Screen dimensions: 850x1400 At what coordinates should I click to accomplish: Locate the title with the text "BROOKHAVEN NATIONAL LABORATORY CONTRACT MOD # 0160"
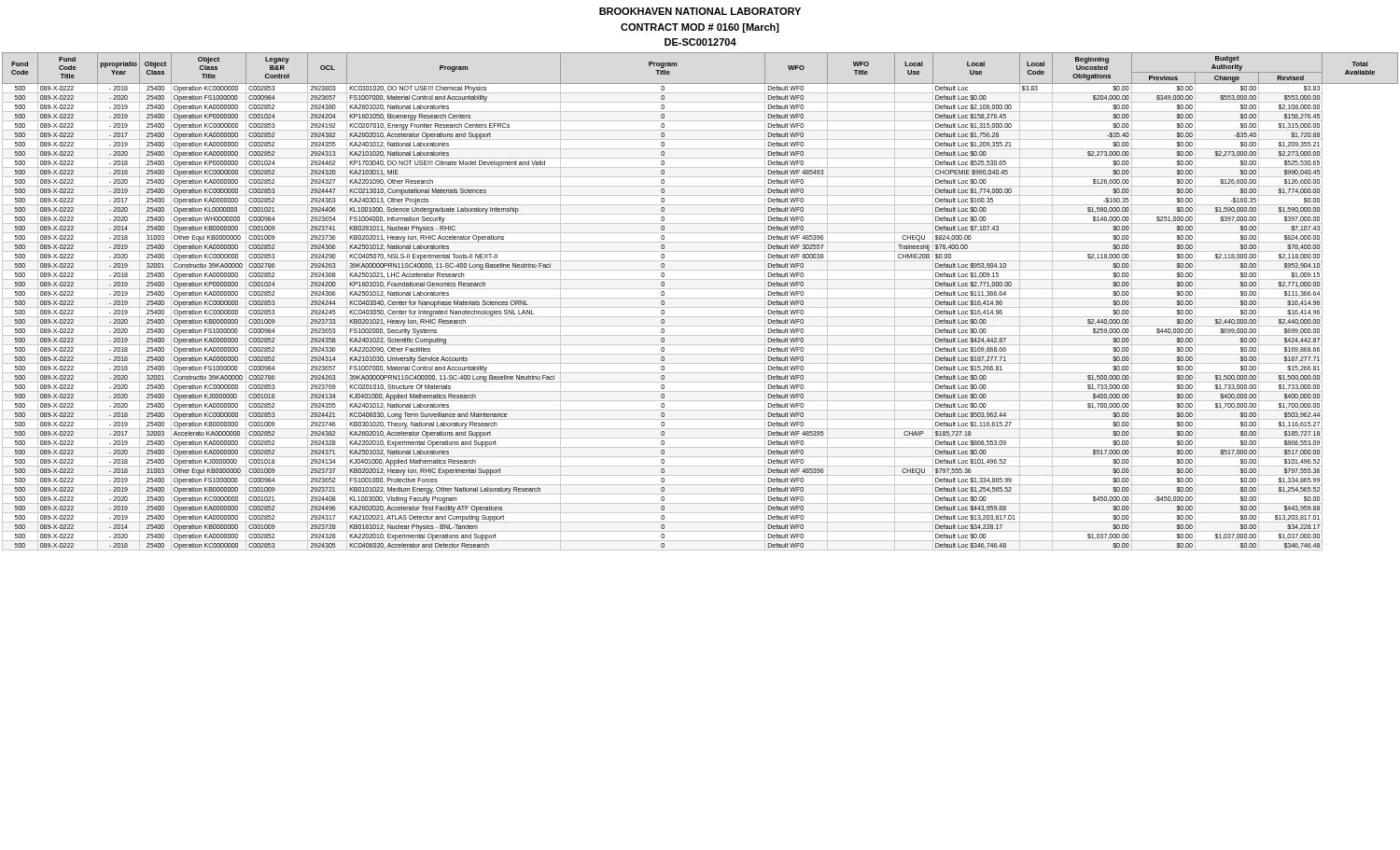tap(700, 27)
